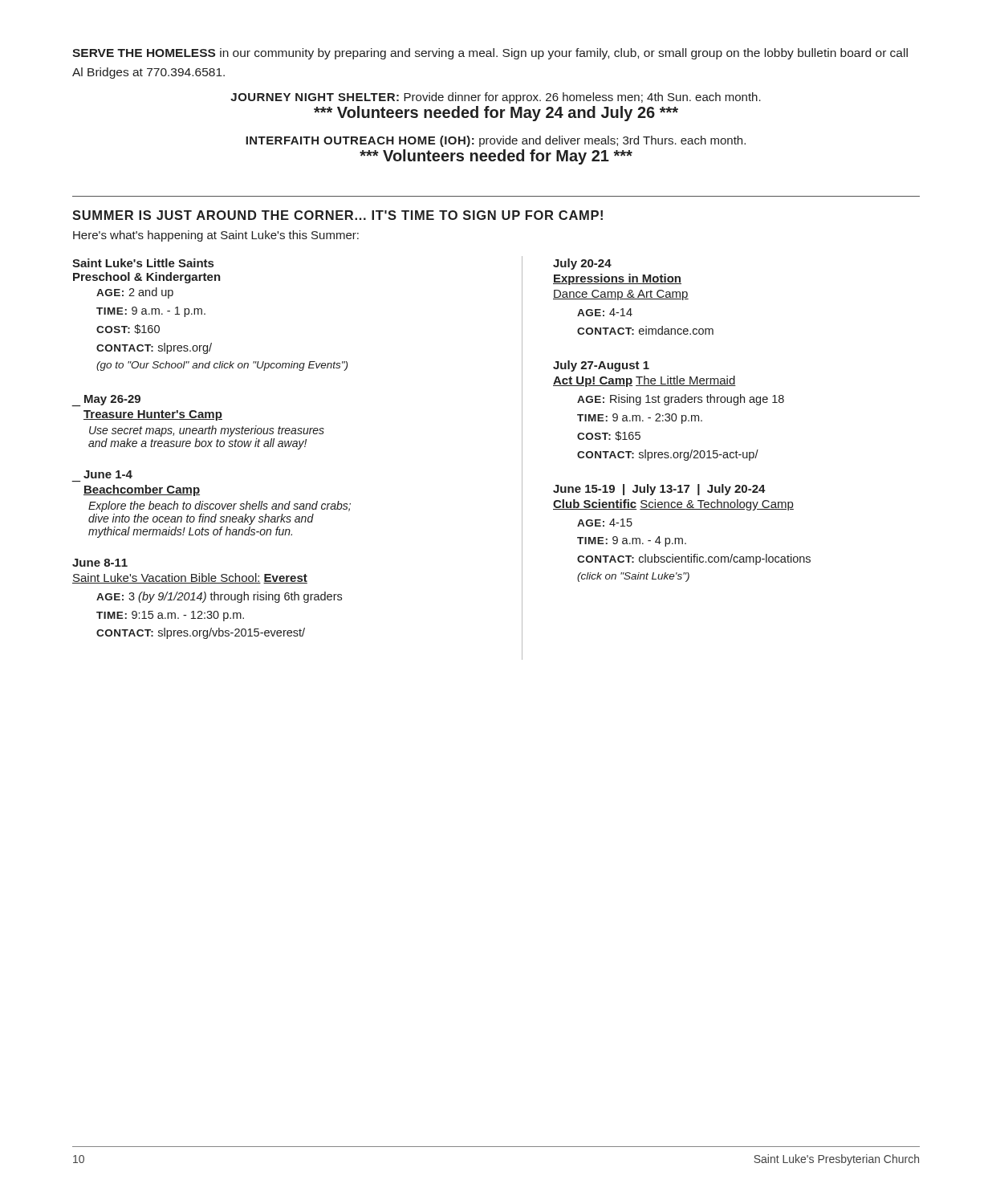Click the passage that begins "Saint Luke's Little Saints Preschool &"

(143, 263)
